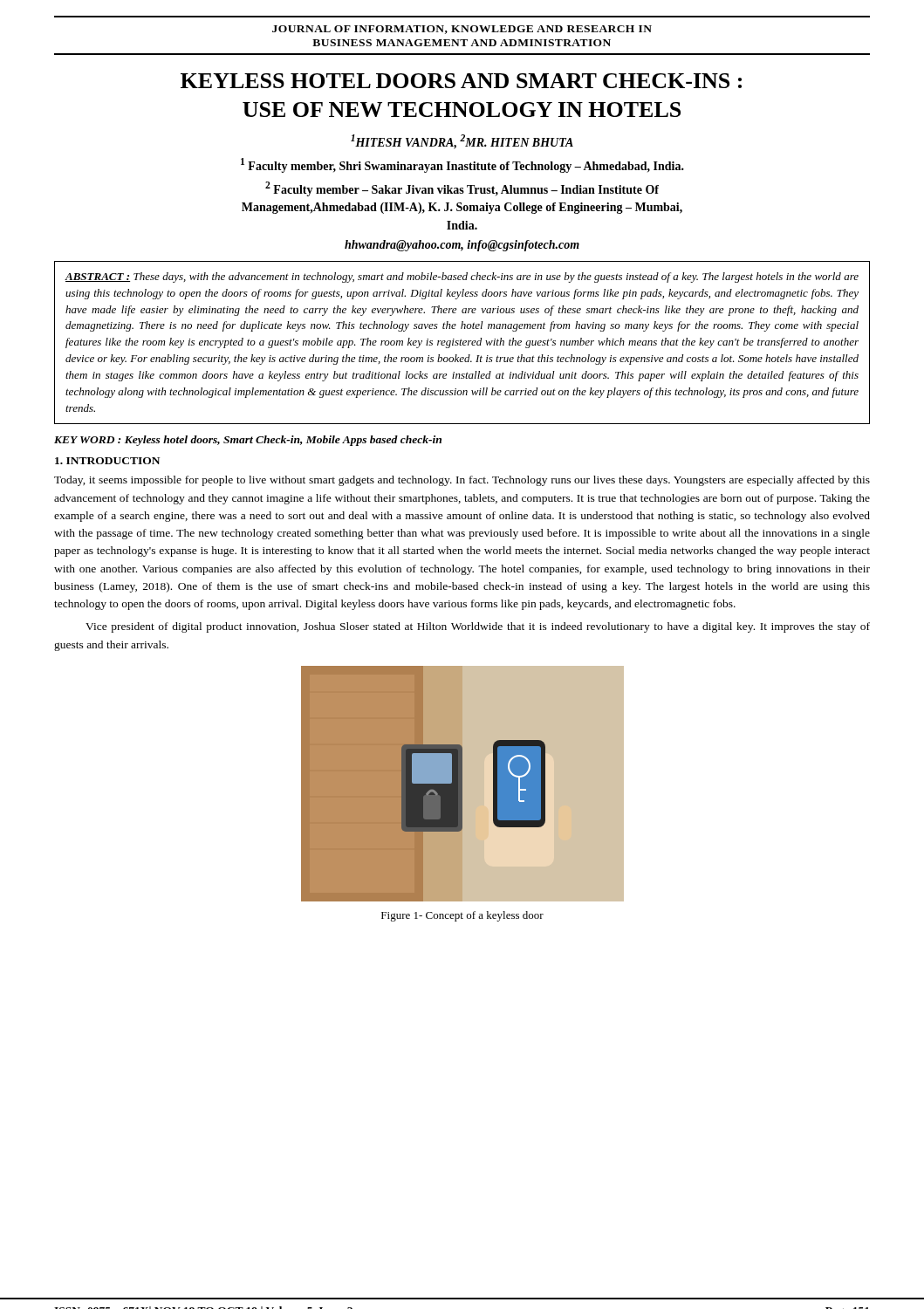Screen dimensions: 1309x924
Task: Locate the element starting "KEYLESS HOTEL DOORS"
Action: pos(462,96)
